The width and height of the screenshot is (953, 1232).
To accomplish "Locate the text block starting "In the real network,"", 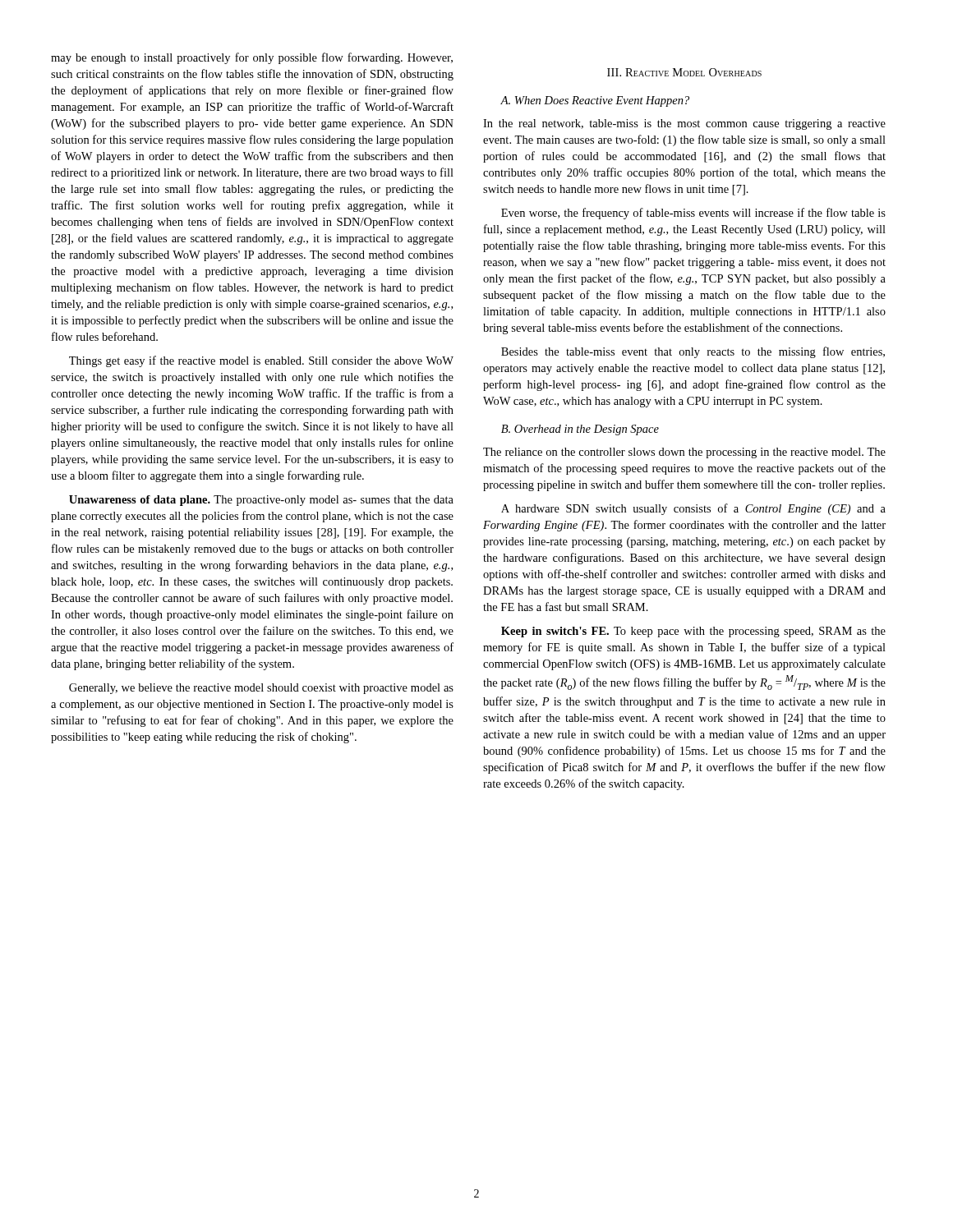I will pos(684,156).
